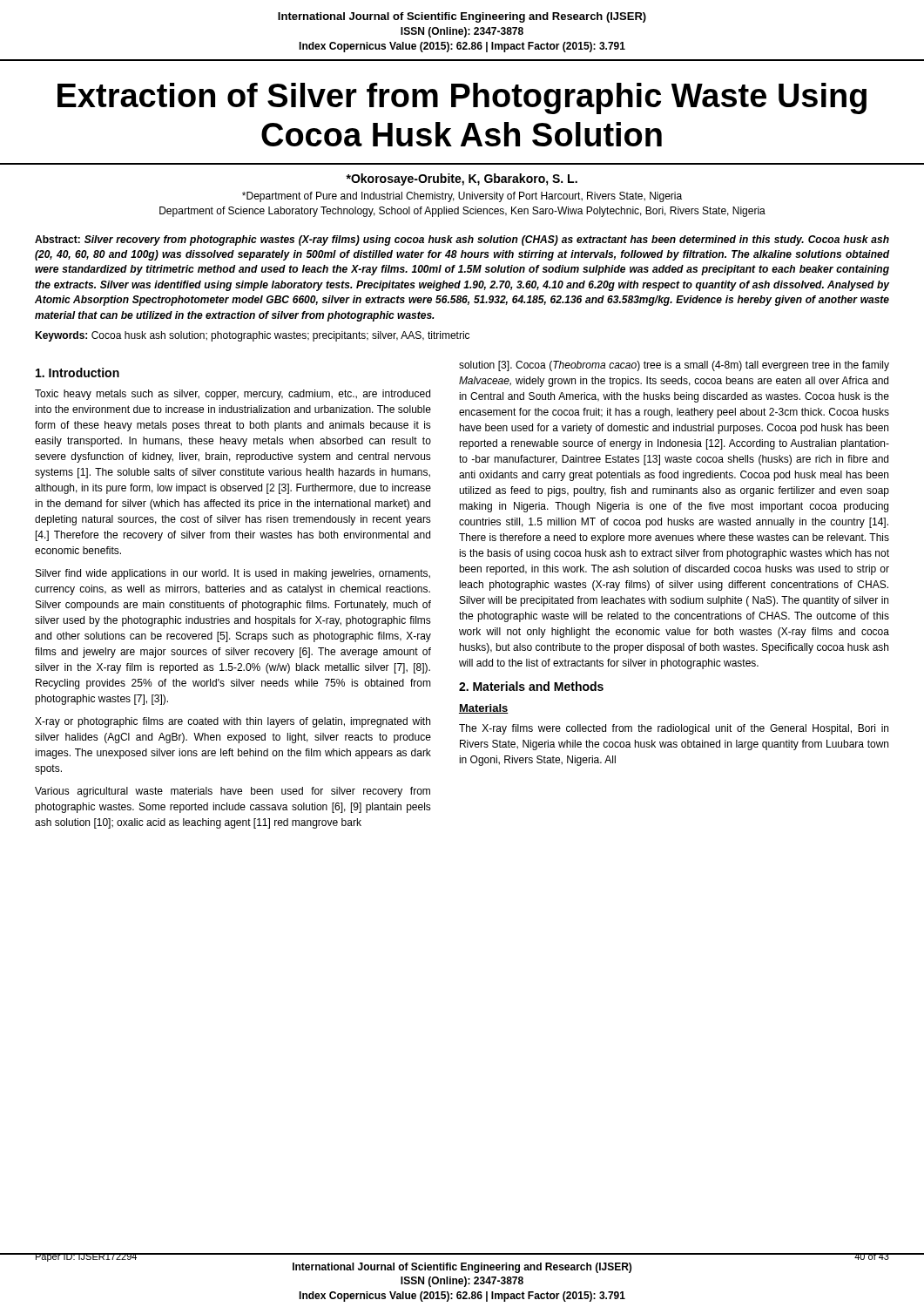Locate the text starting "X-ray or photographic films are coated"
This screenshot has height=1307, width=924.
[233, 745]
